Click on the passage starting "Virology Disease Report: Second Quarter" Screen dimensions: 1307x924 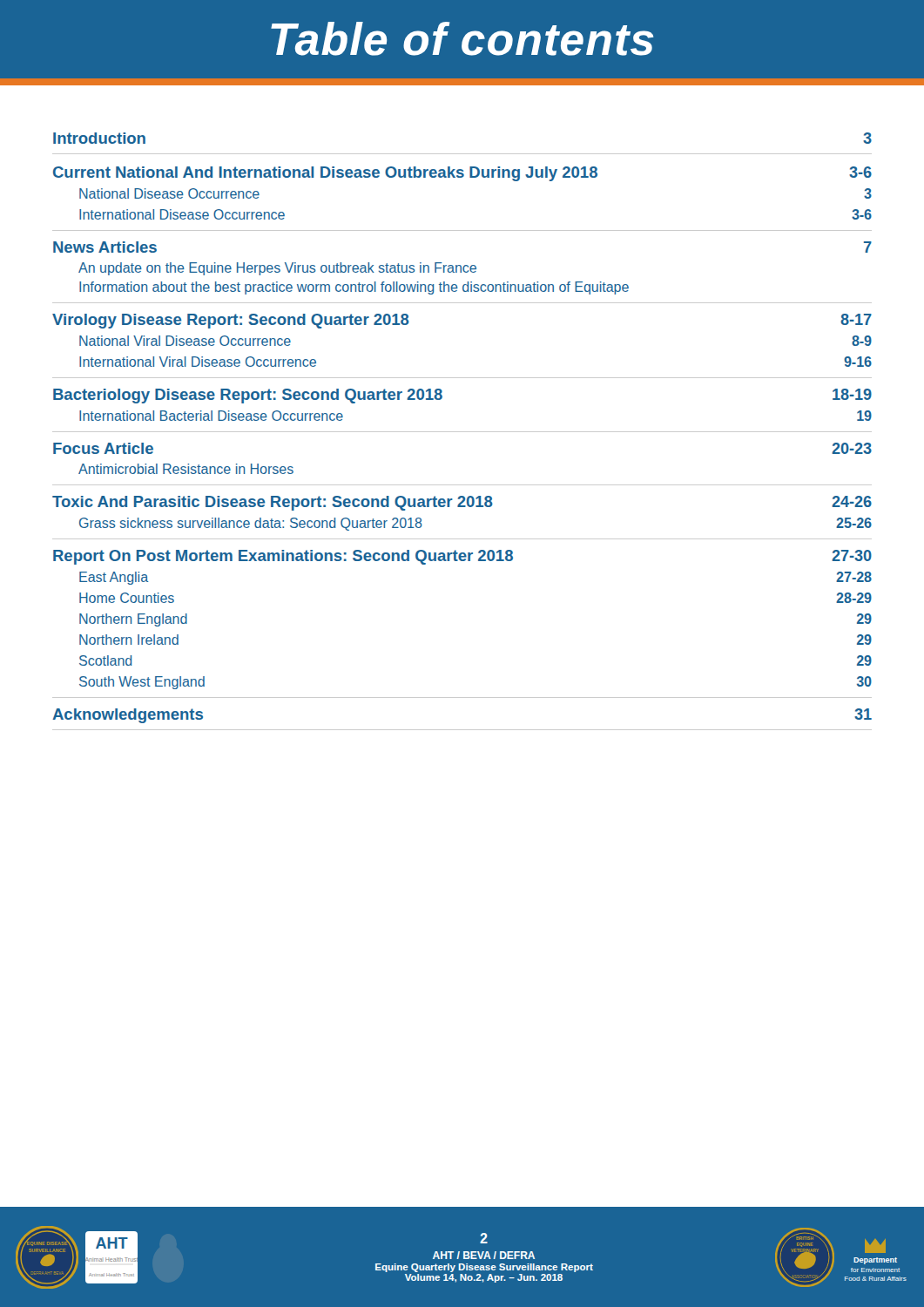(x=235, y=321)
